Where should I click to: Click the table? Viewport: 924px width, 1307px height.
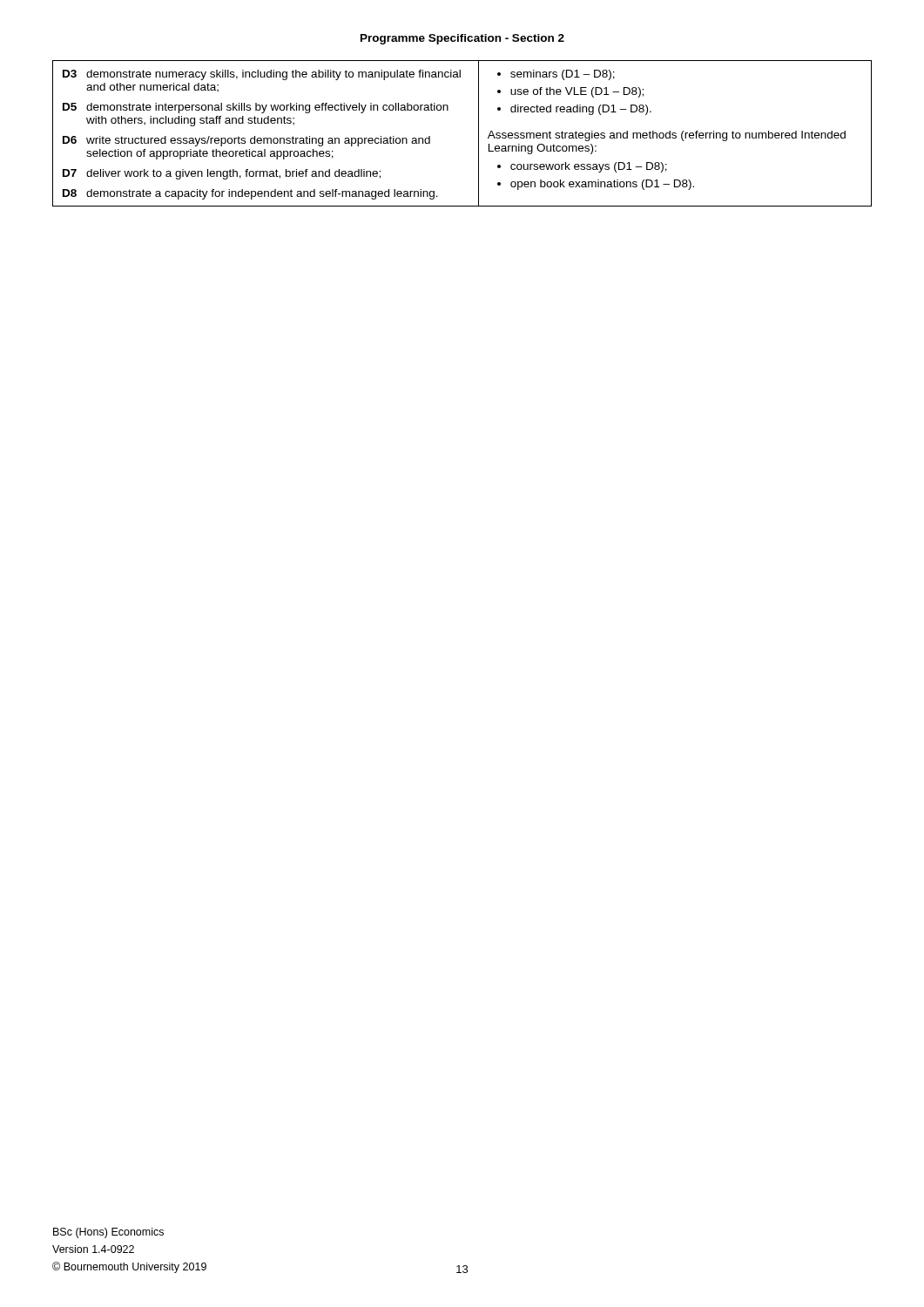click(x=462, y=133)
